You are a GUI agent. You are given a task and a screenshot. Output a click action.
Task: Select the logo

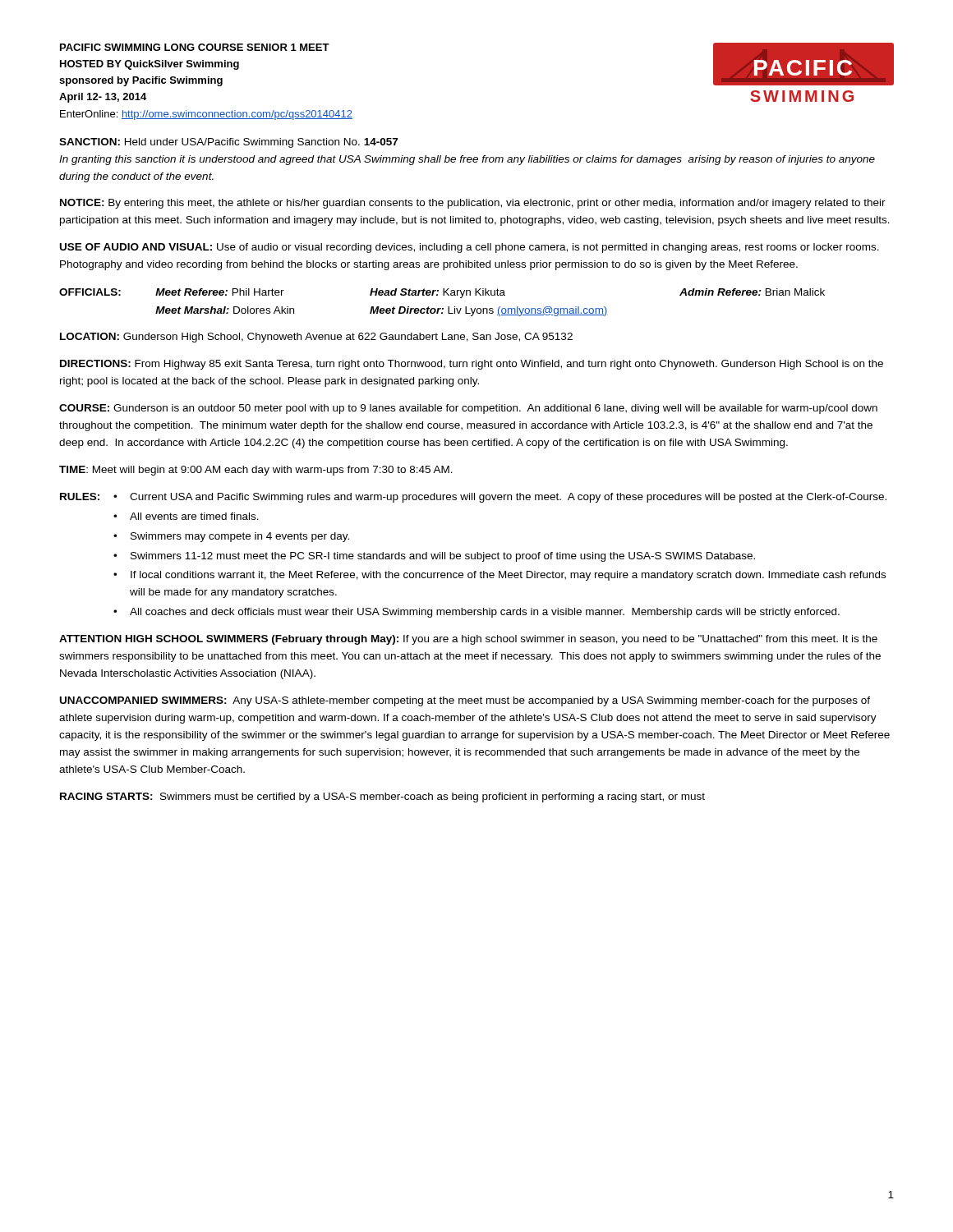pyautogui.click(x=803, y=74)
